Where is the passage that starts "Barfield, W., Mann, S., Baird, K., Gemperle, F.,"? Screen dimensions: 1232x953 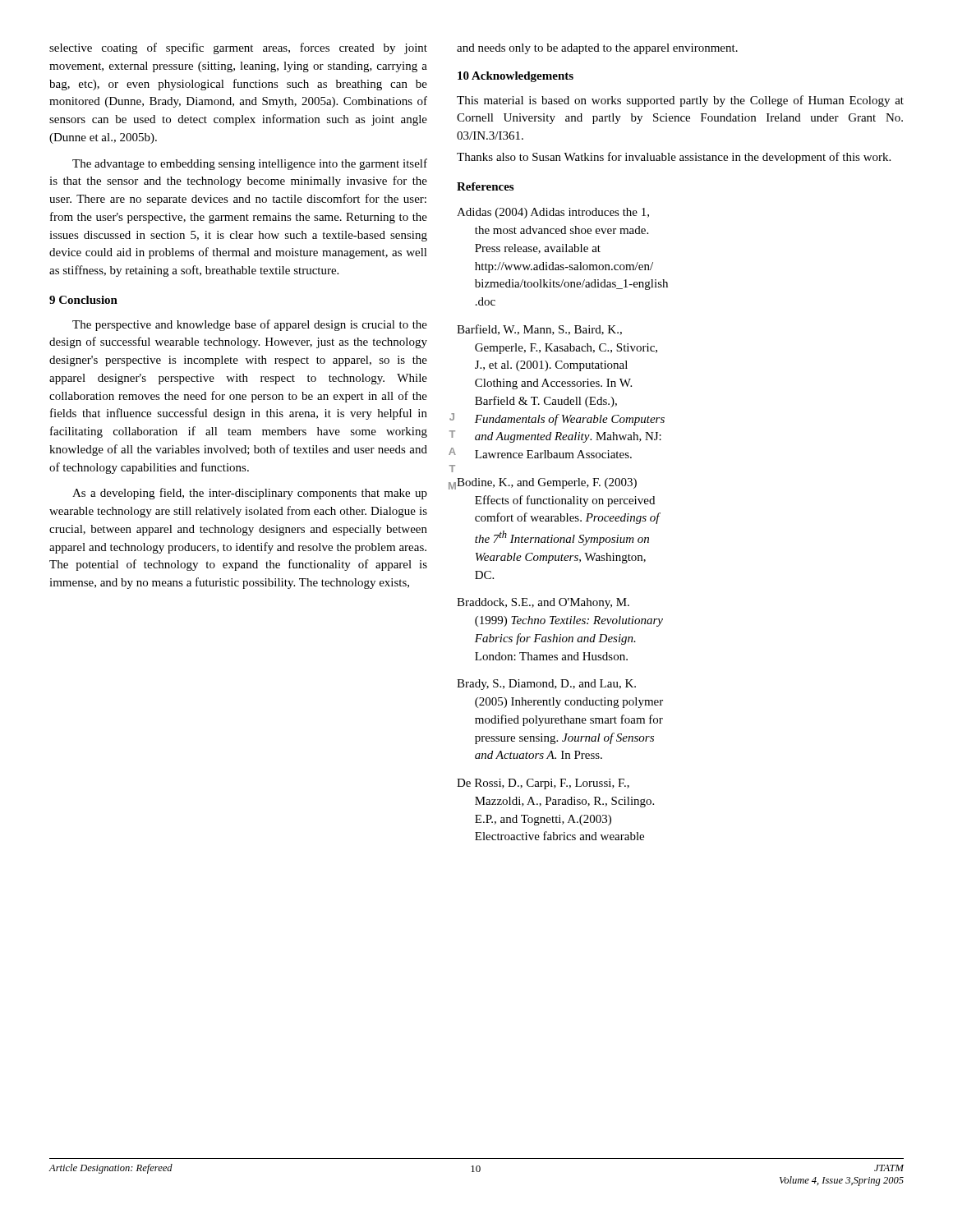point(539,330)
